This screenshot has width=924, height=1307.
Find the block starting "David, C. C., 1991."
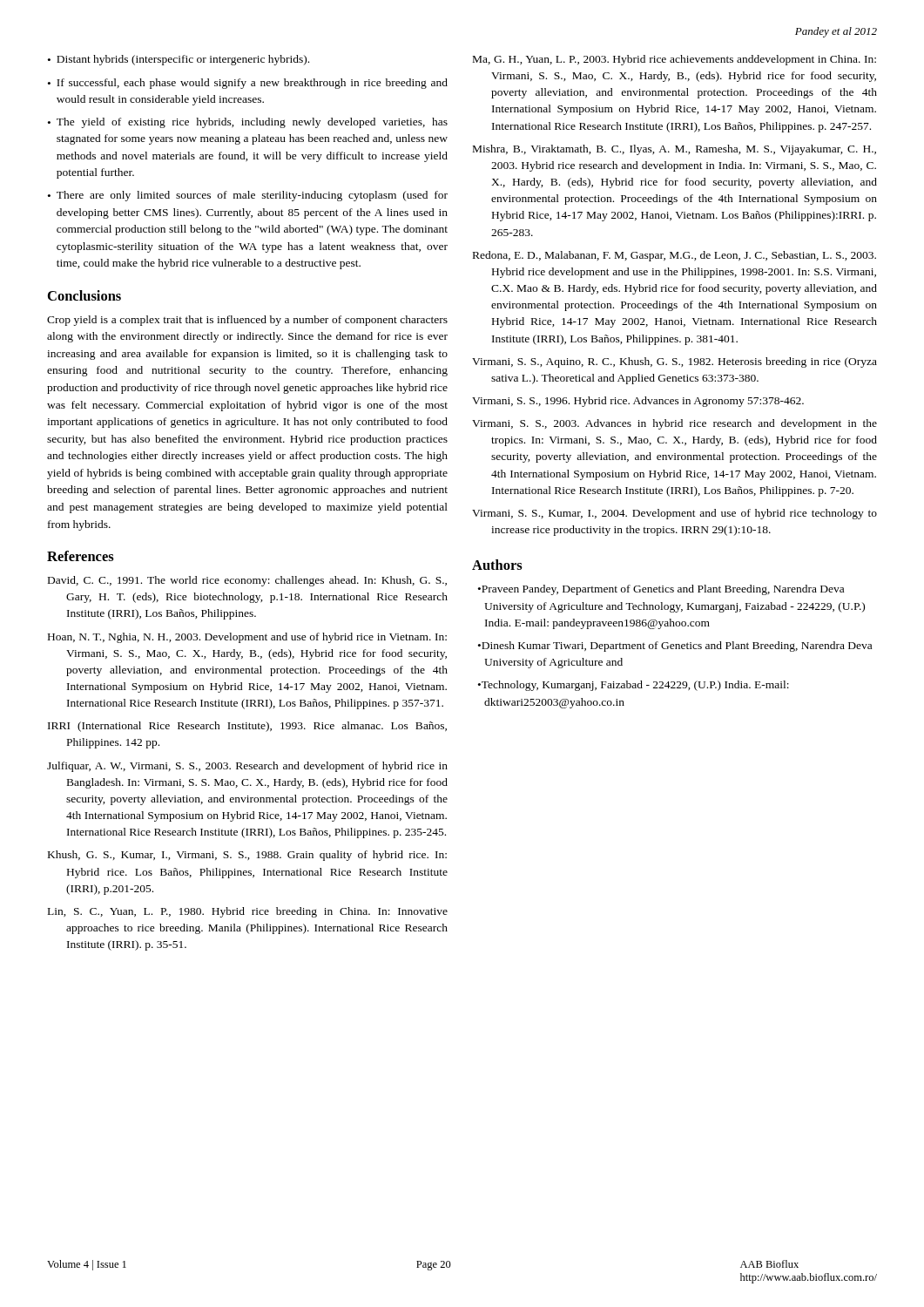coord(247,597)
